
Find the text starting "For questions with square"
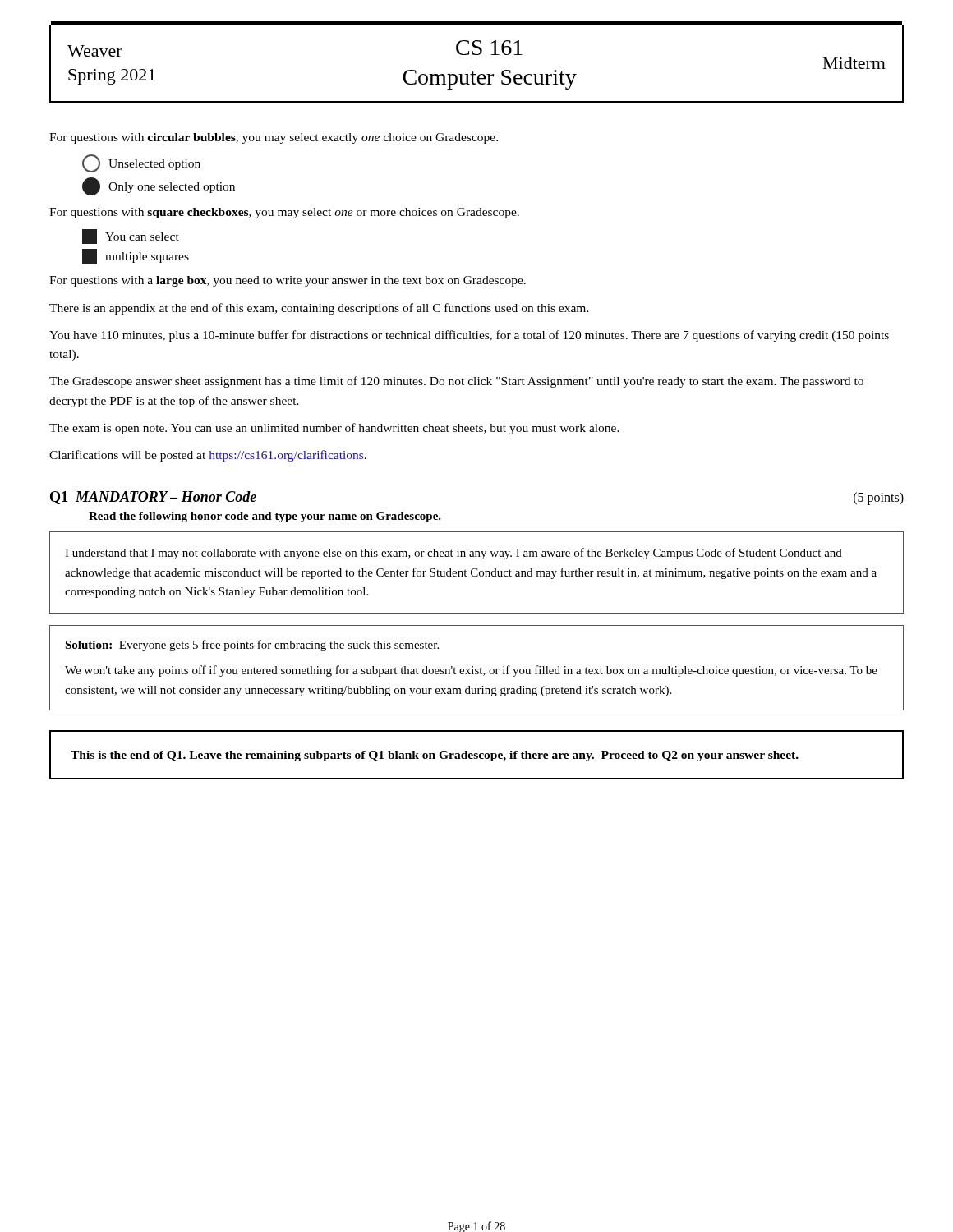[285, 212]
